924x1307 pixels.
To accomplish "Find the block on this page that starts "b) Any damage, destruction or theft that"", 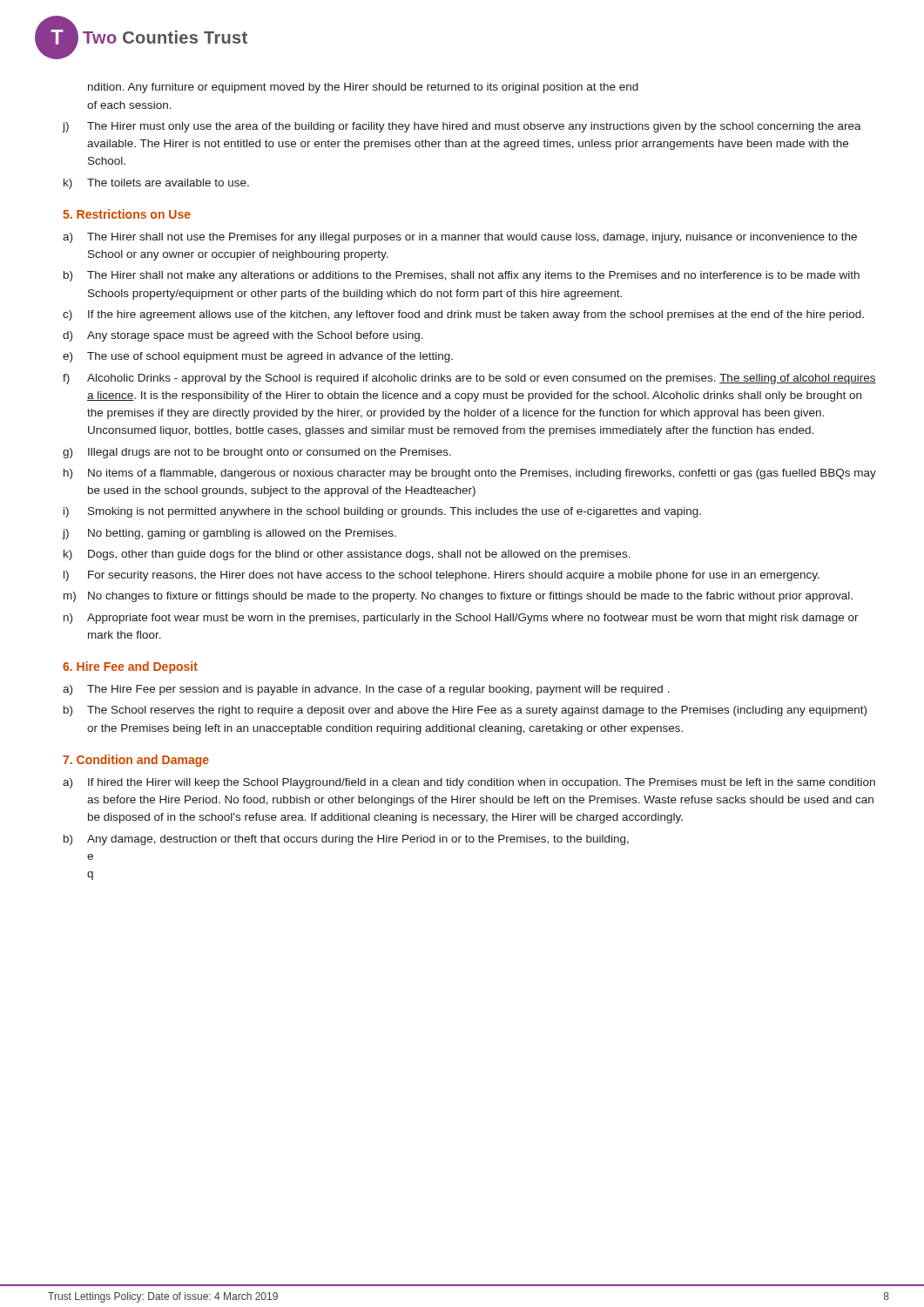I will point(346,840).
